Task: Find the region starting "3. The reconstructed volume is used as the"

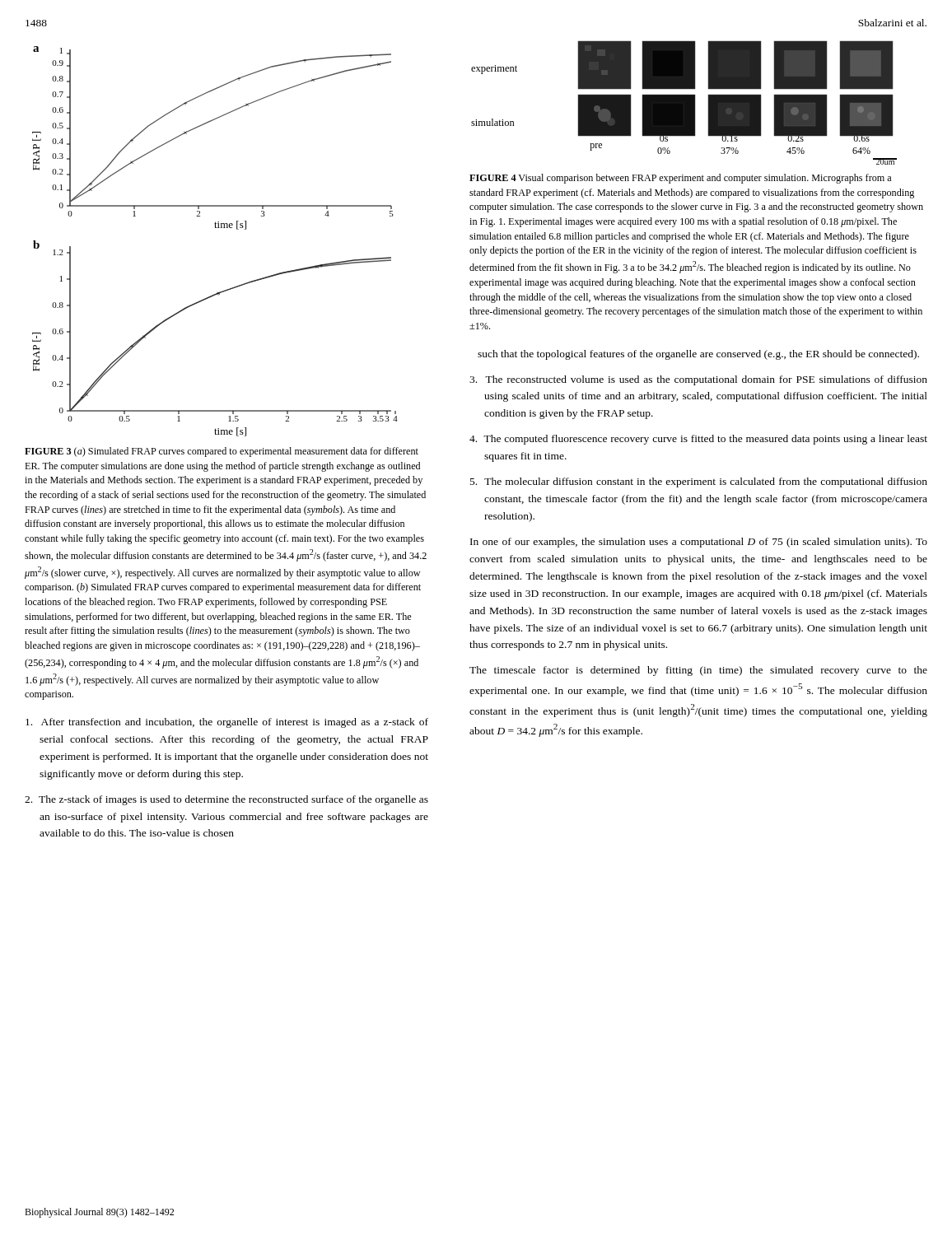Action: [x=698, y=396]
